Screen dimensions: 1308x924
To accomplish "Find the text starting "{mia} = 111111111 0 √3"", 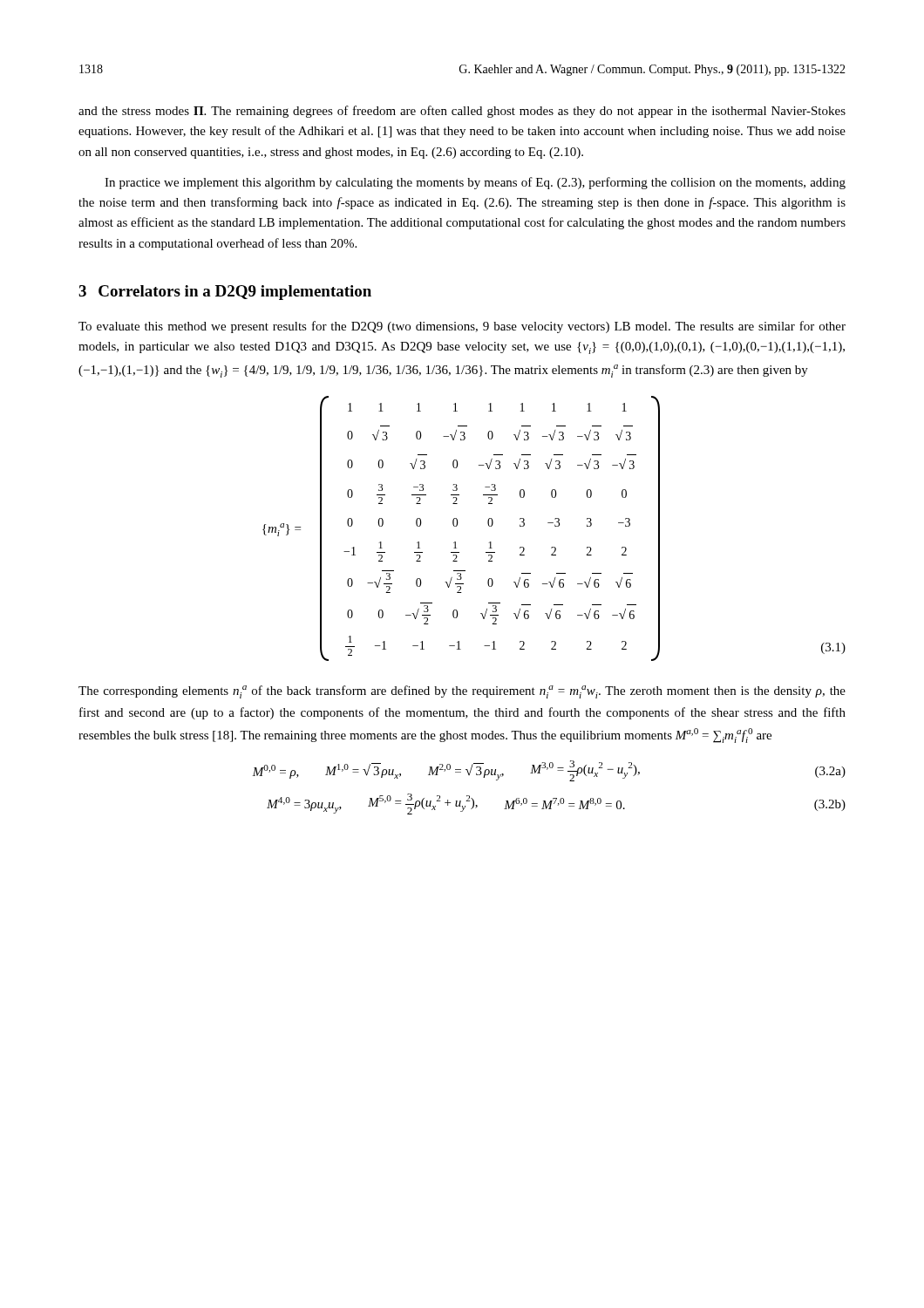I will (x=553, y=528).
